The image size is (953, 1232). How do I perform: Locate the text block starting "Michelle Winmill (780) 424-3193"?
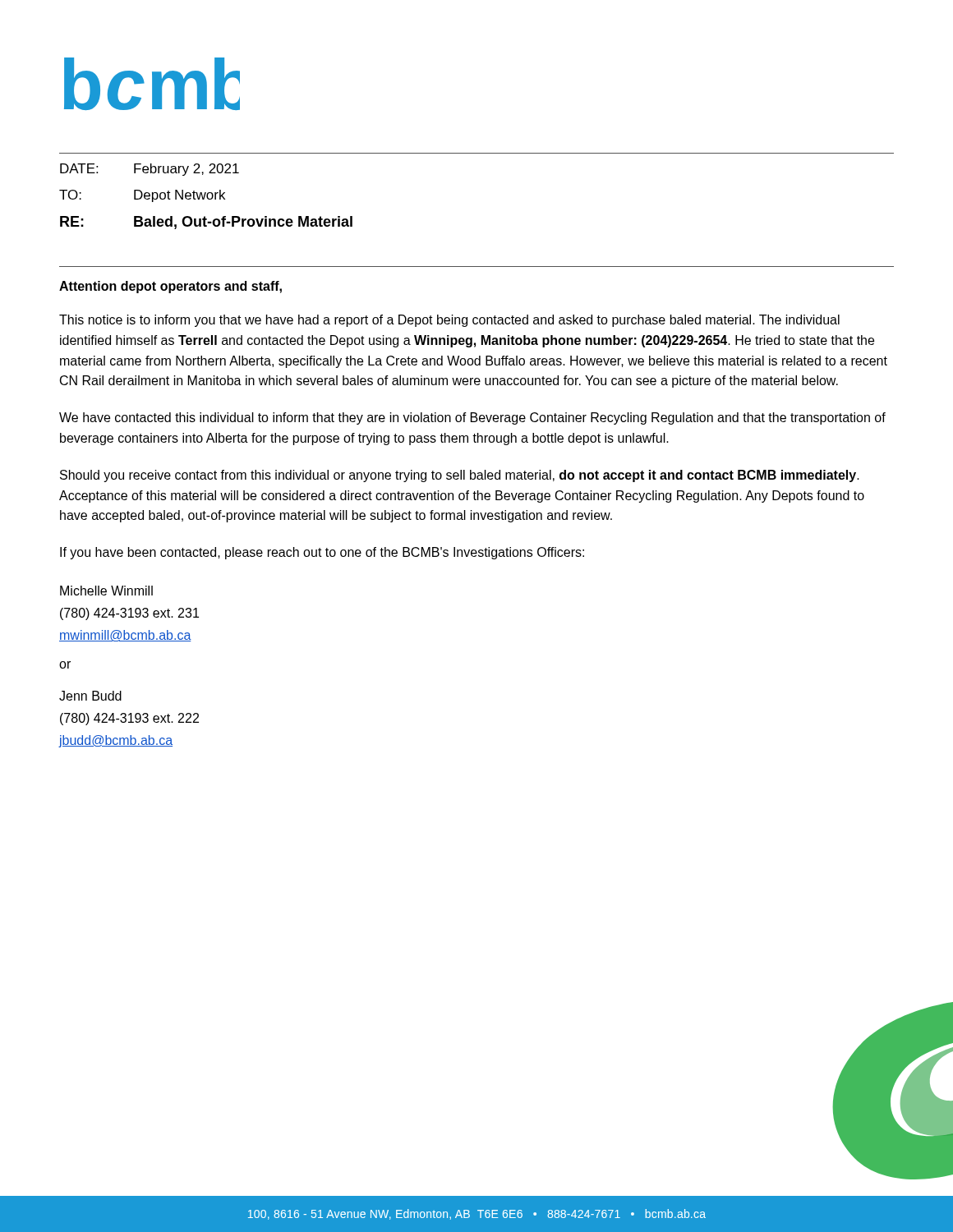pos(129,613)
